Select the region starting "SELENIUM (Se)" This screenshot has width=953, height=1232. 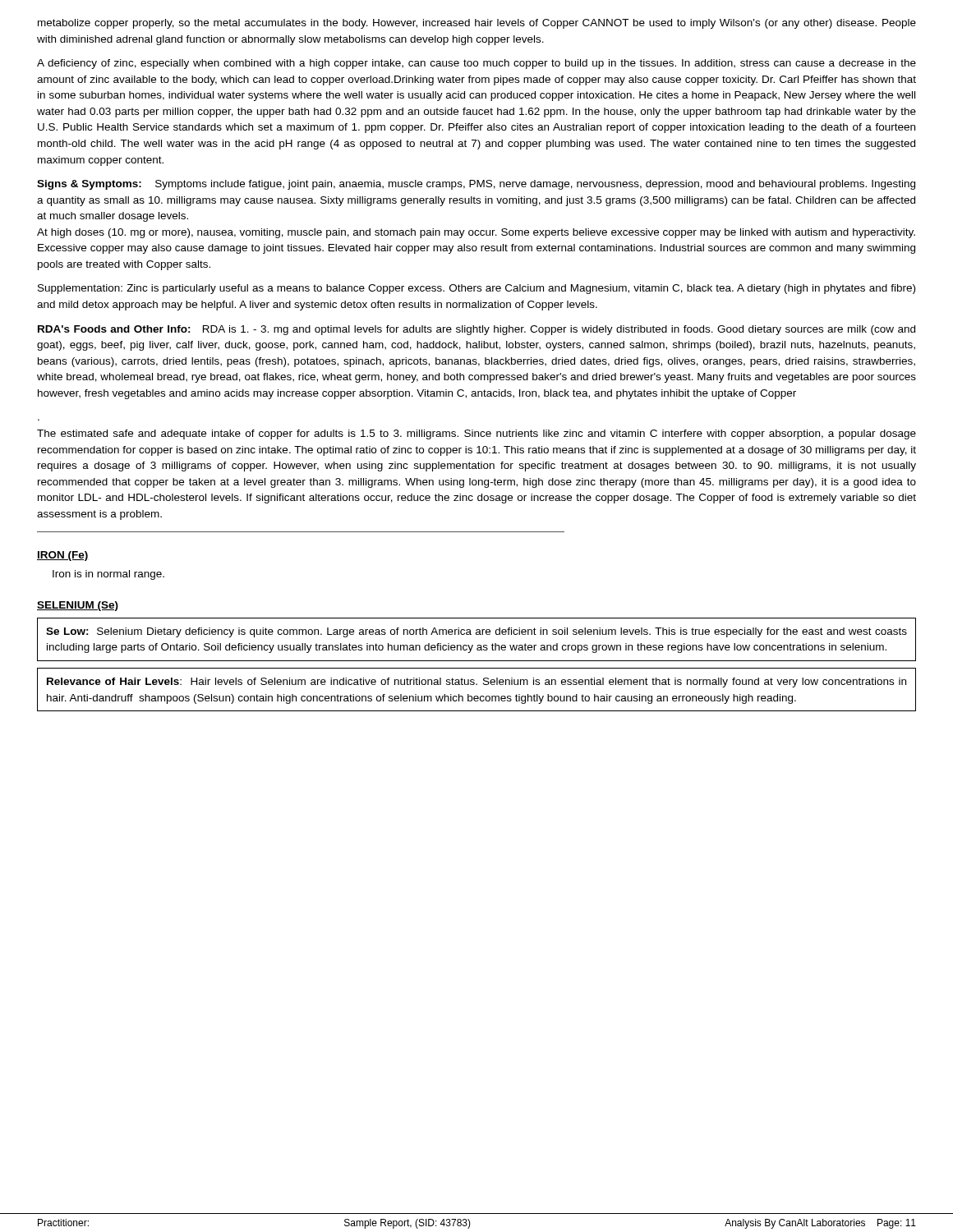(x=78, y=605)
